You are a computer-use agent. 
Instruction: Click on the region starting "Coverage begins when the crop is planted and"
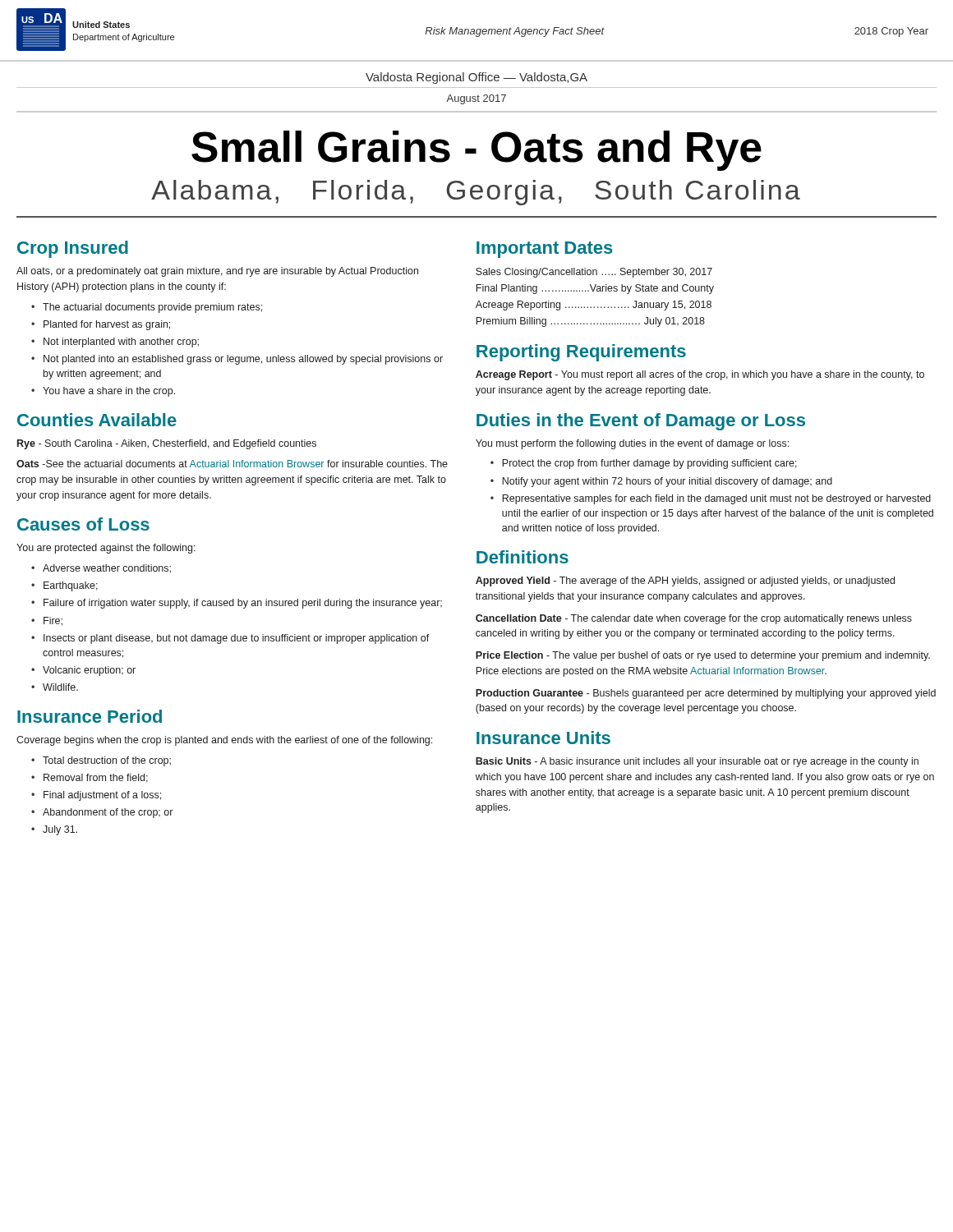coord(225,740)
